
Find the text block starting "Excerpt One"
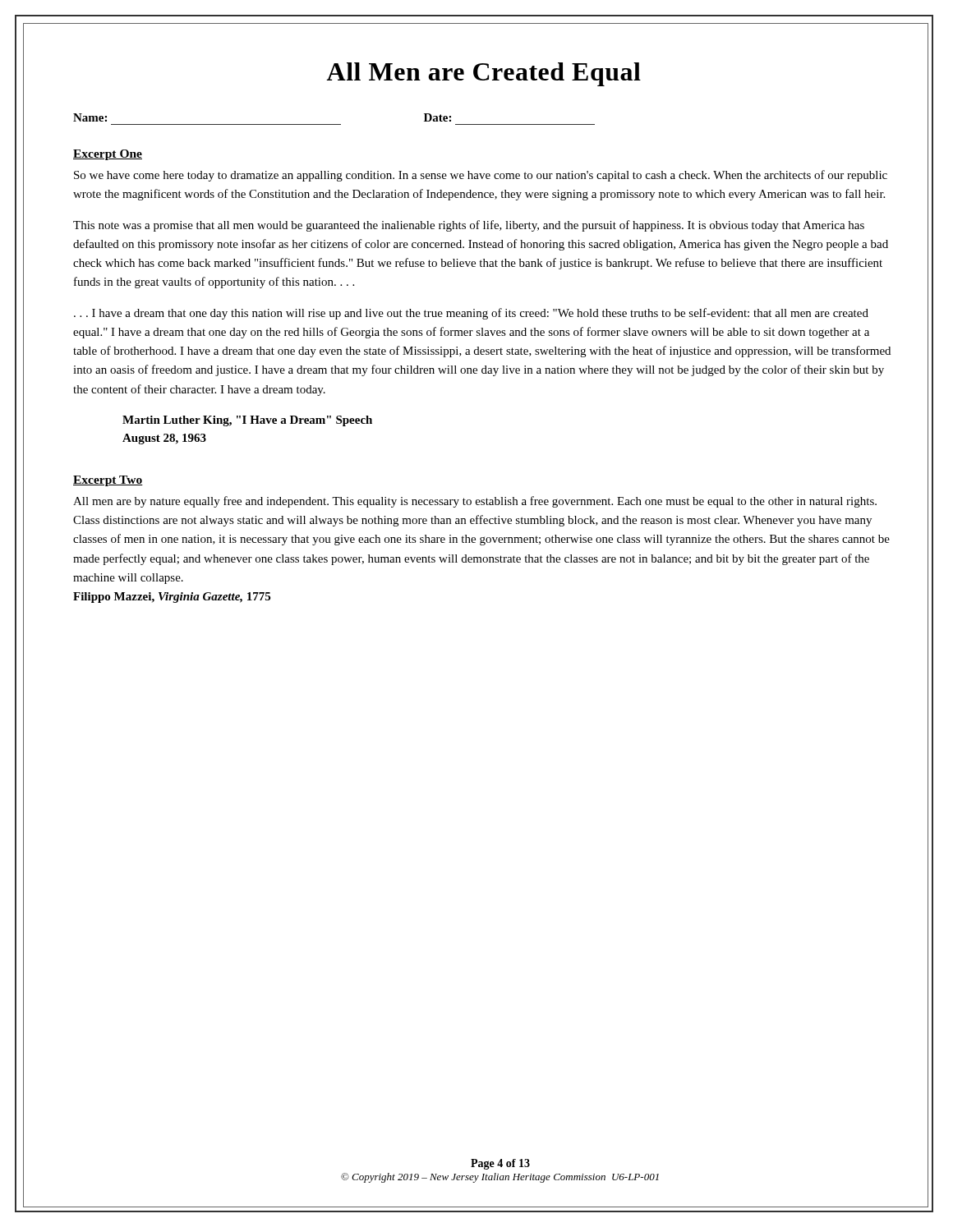[x=108, y=153]
